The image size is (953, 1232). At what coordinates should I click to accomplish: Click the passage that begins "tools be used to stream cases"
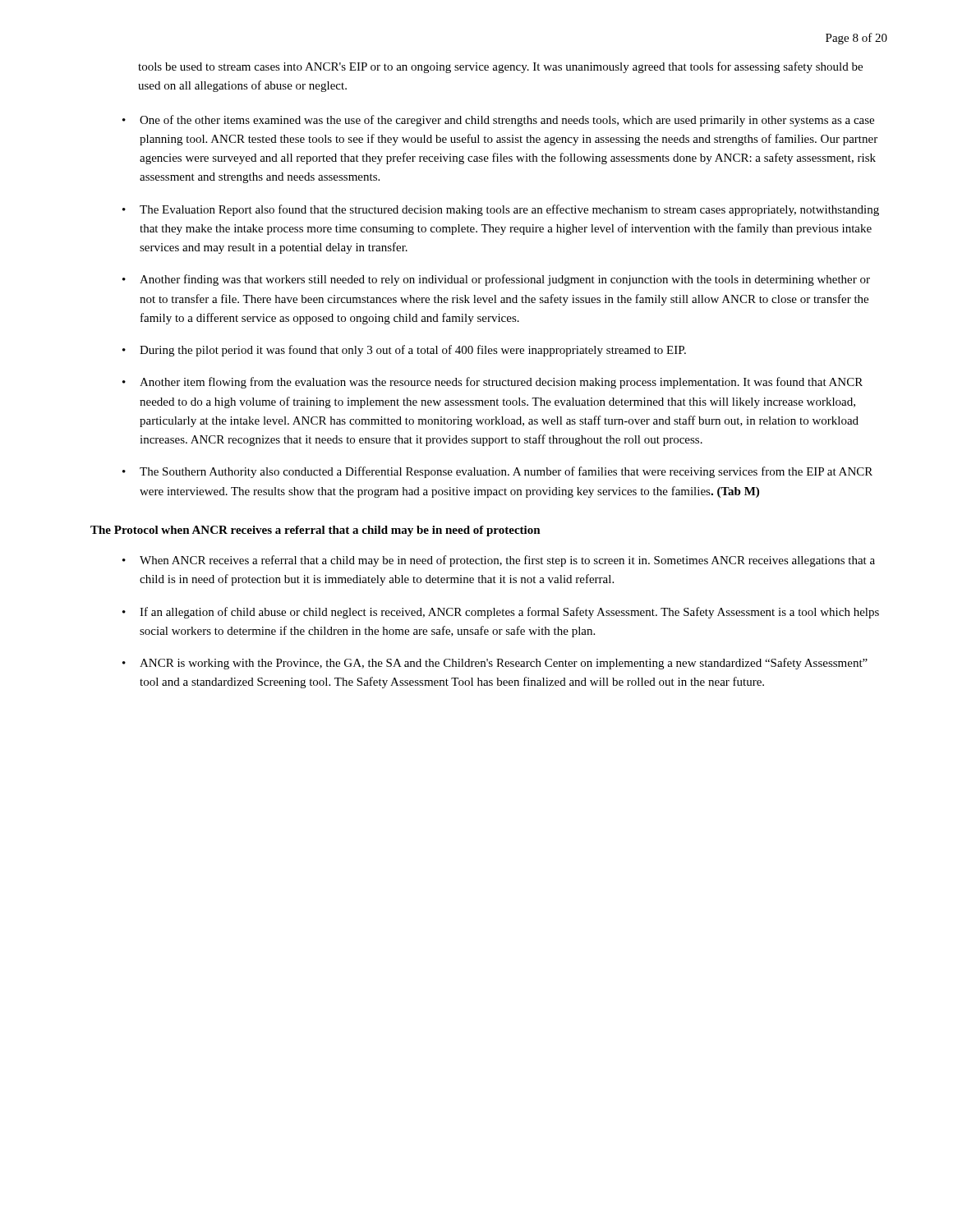[501, 76]
